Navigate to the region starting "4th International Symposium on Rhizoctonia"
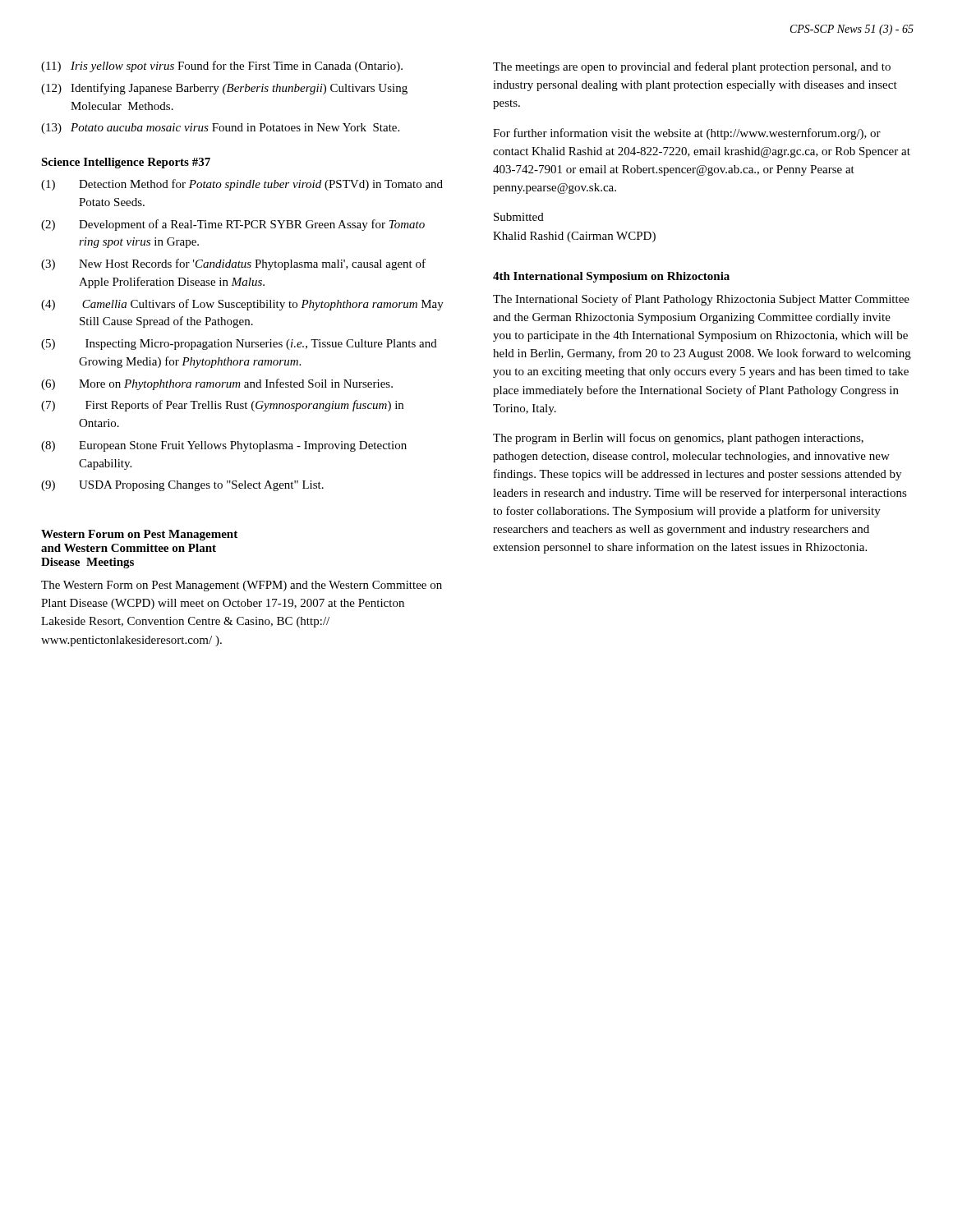Screen dimensions: 1232x953 [x=611, y=276]
